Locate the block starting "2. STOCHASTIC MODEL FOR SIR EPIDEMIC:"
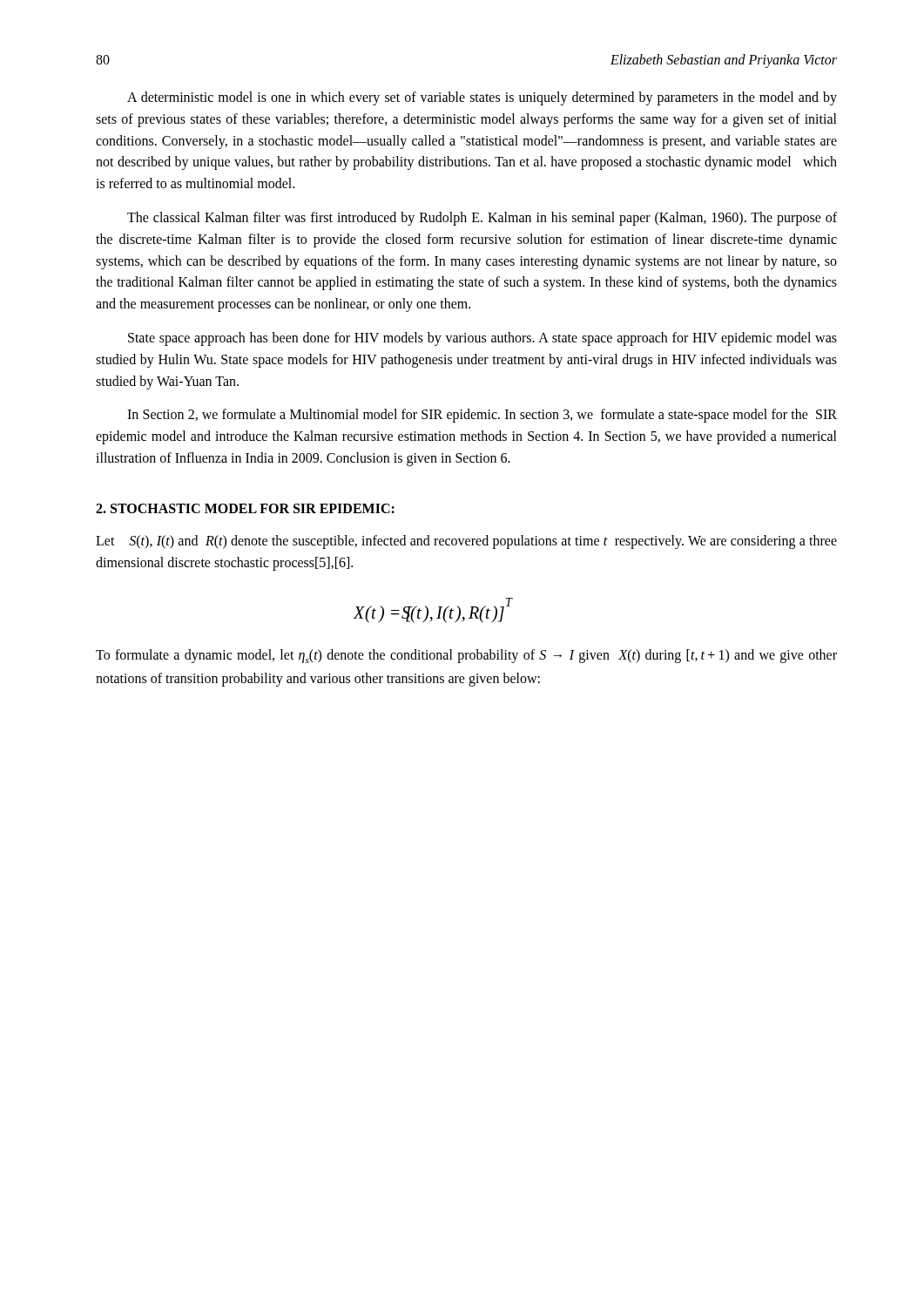Viewport: 924px width, 1307px height. [246, 508]
